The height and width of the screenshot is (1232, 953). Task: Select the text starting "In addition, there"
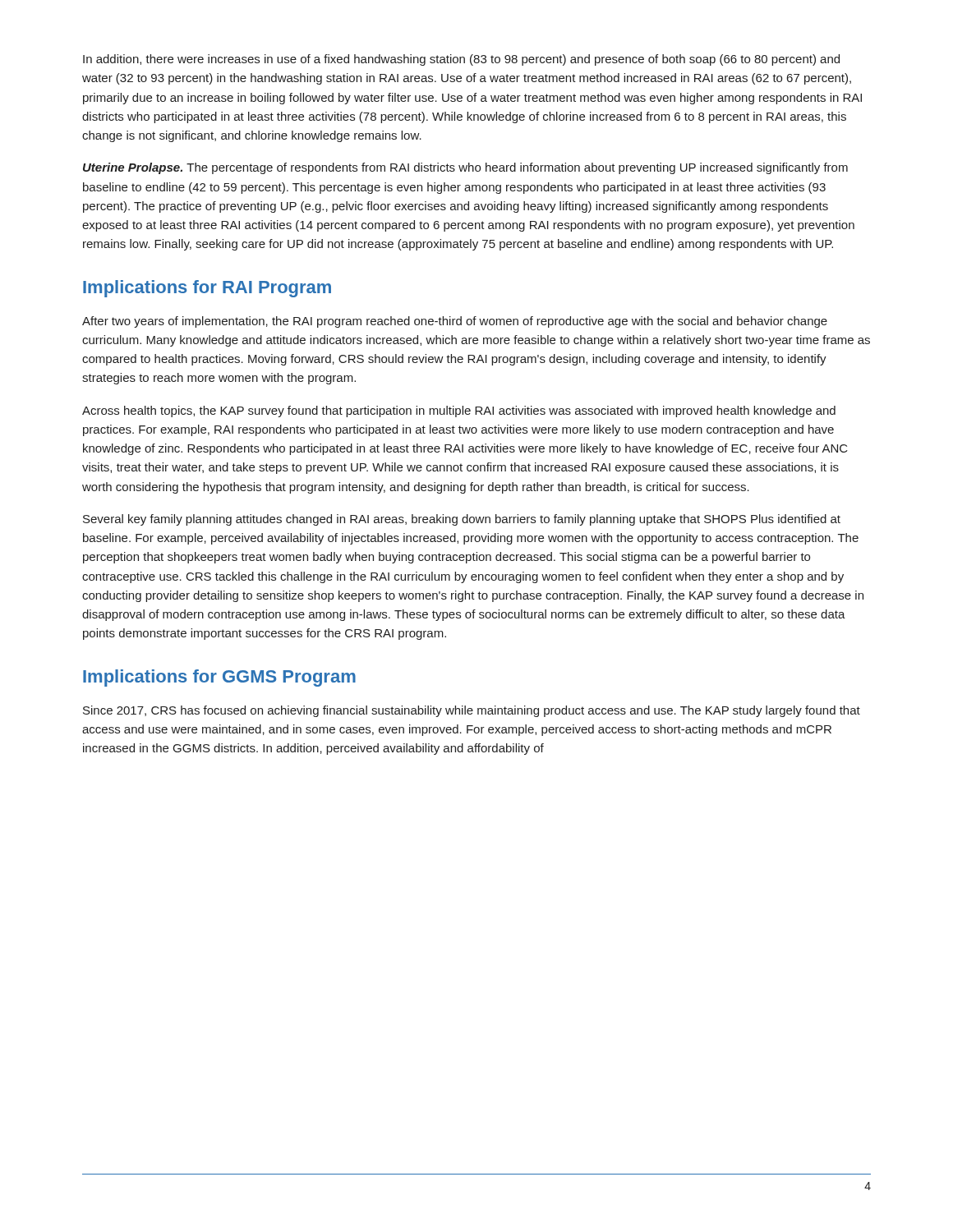point(473,97)
